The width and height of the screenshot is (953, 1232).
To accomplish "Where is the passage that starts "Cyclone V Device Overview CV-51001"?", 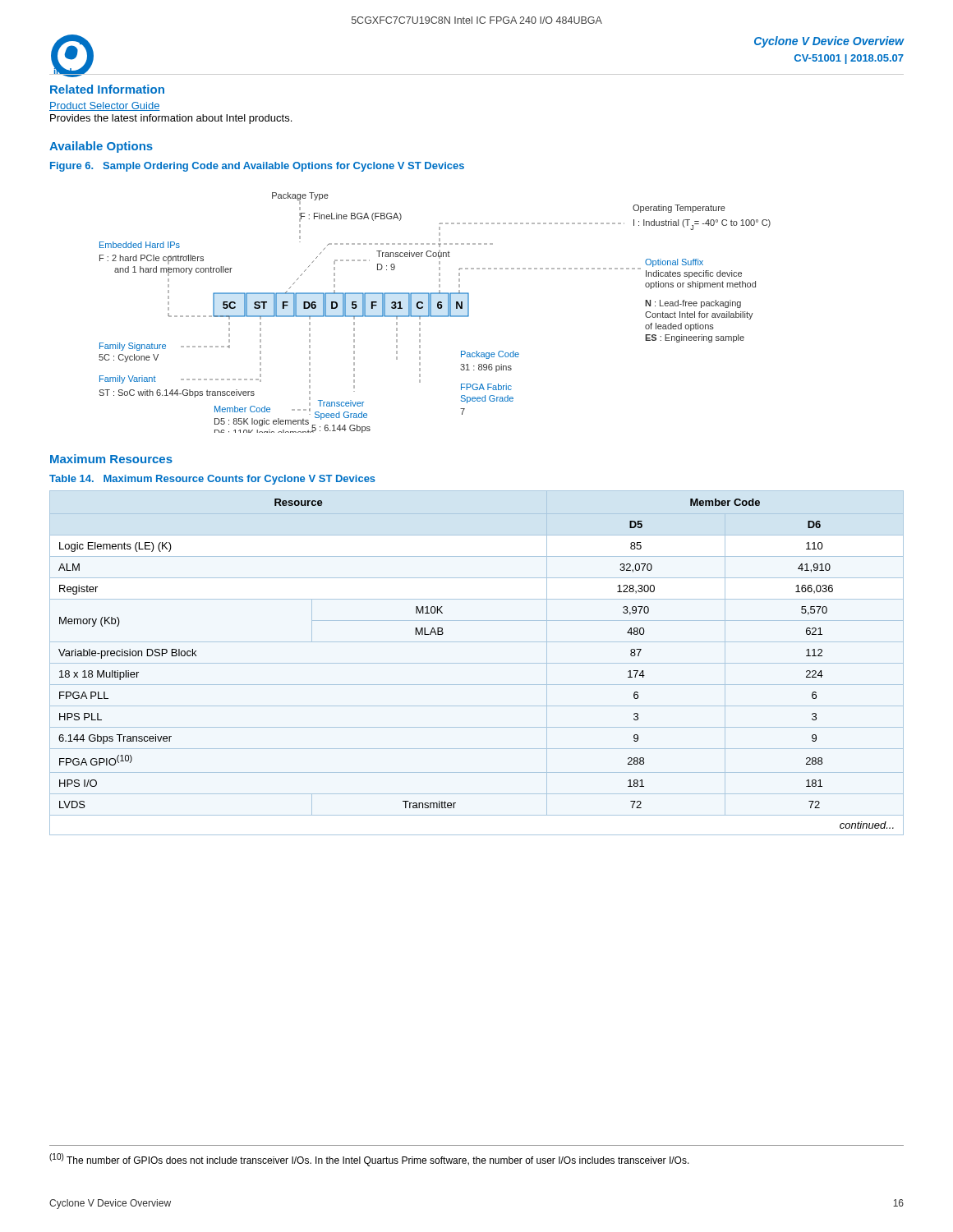I will point(829,49).
